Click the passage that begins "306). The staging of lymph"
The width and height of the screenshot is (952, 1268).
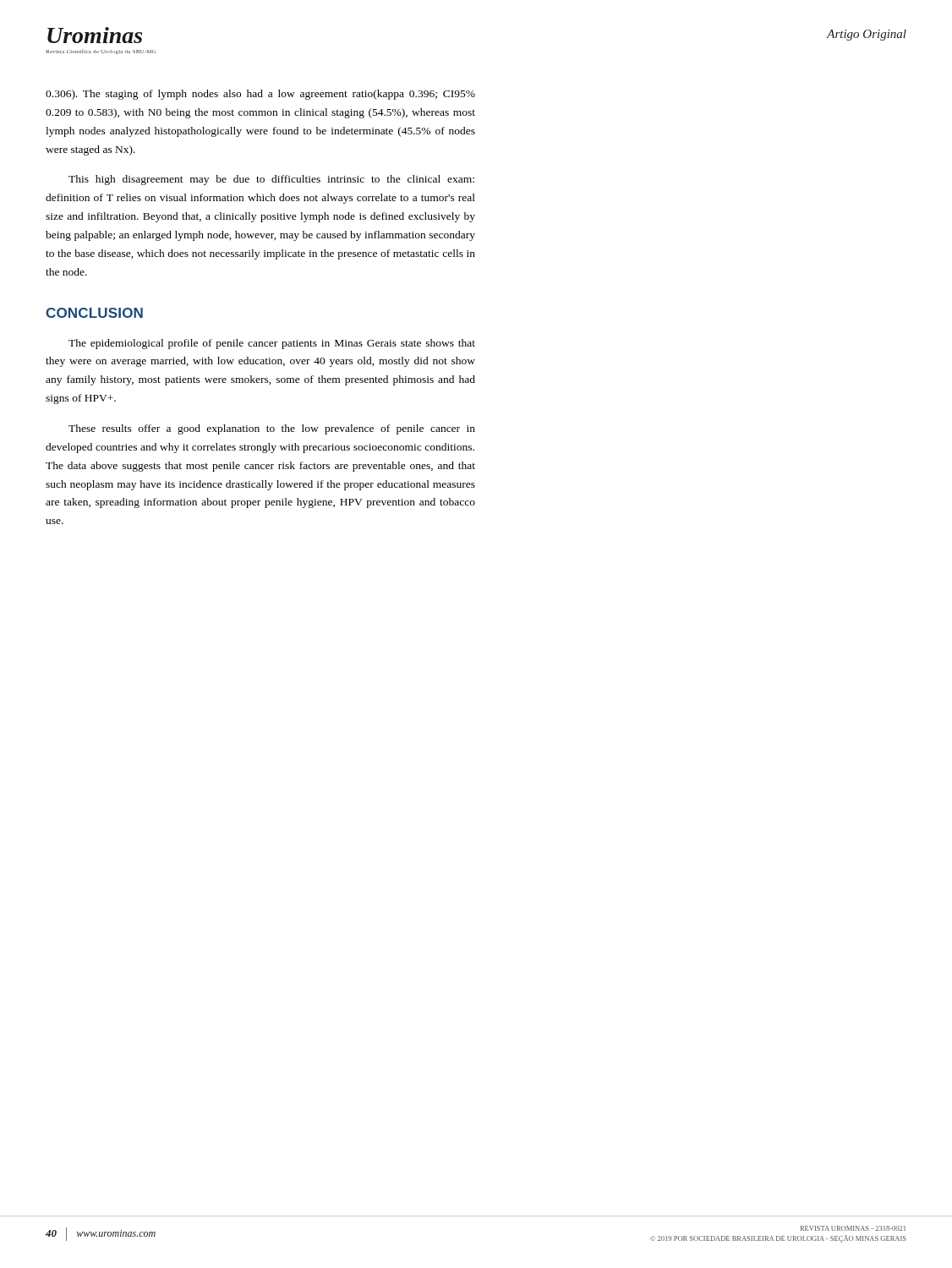pos(260,121)
